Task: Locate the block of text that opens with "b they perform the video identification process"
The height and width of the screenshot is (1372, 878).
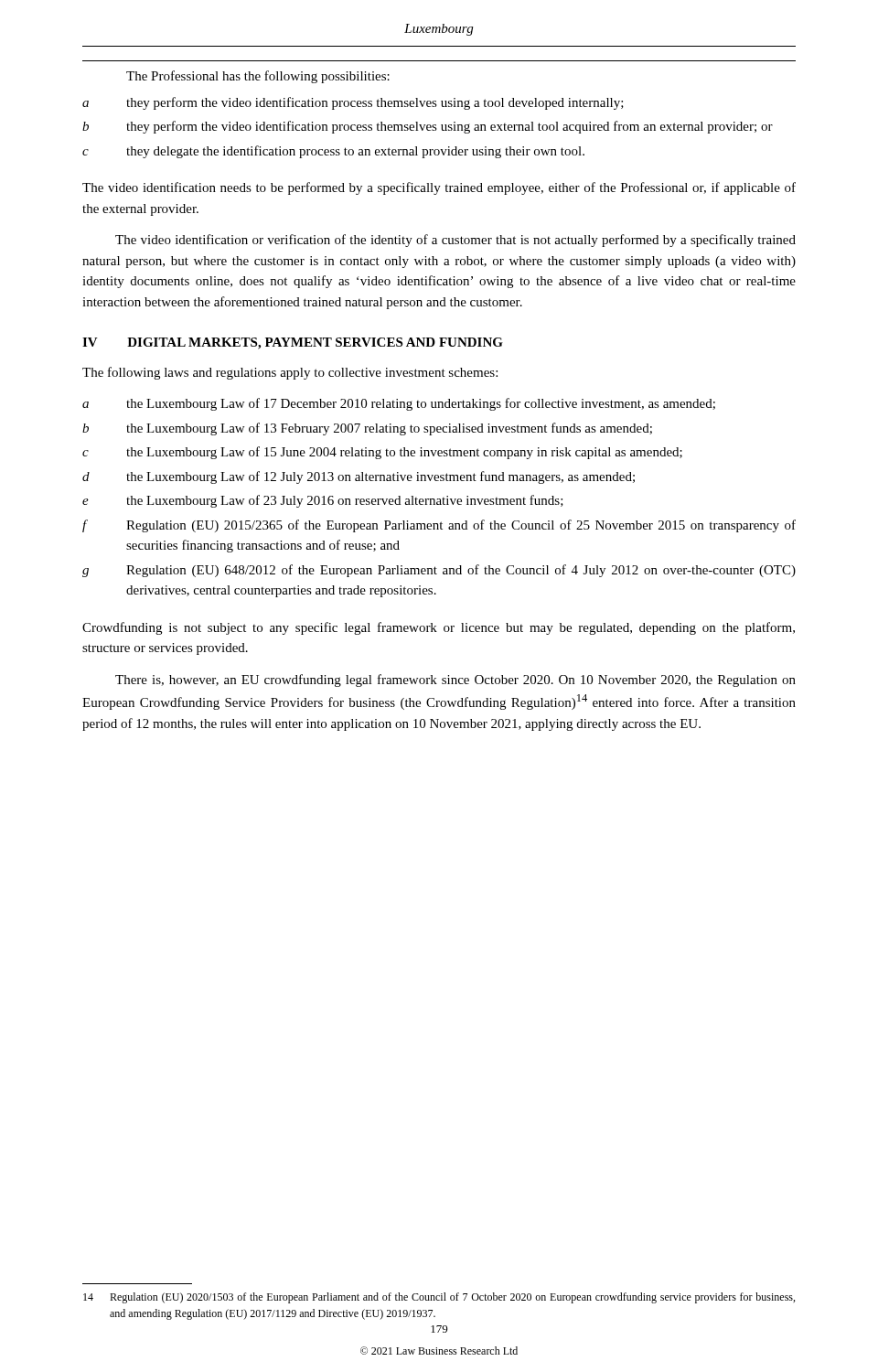Action: pos(439,126)
